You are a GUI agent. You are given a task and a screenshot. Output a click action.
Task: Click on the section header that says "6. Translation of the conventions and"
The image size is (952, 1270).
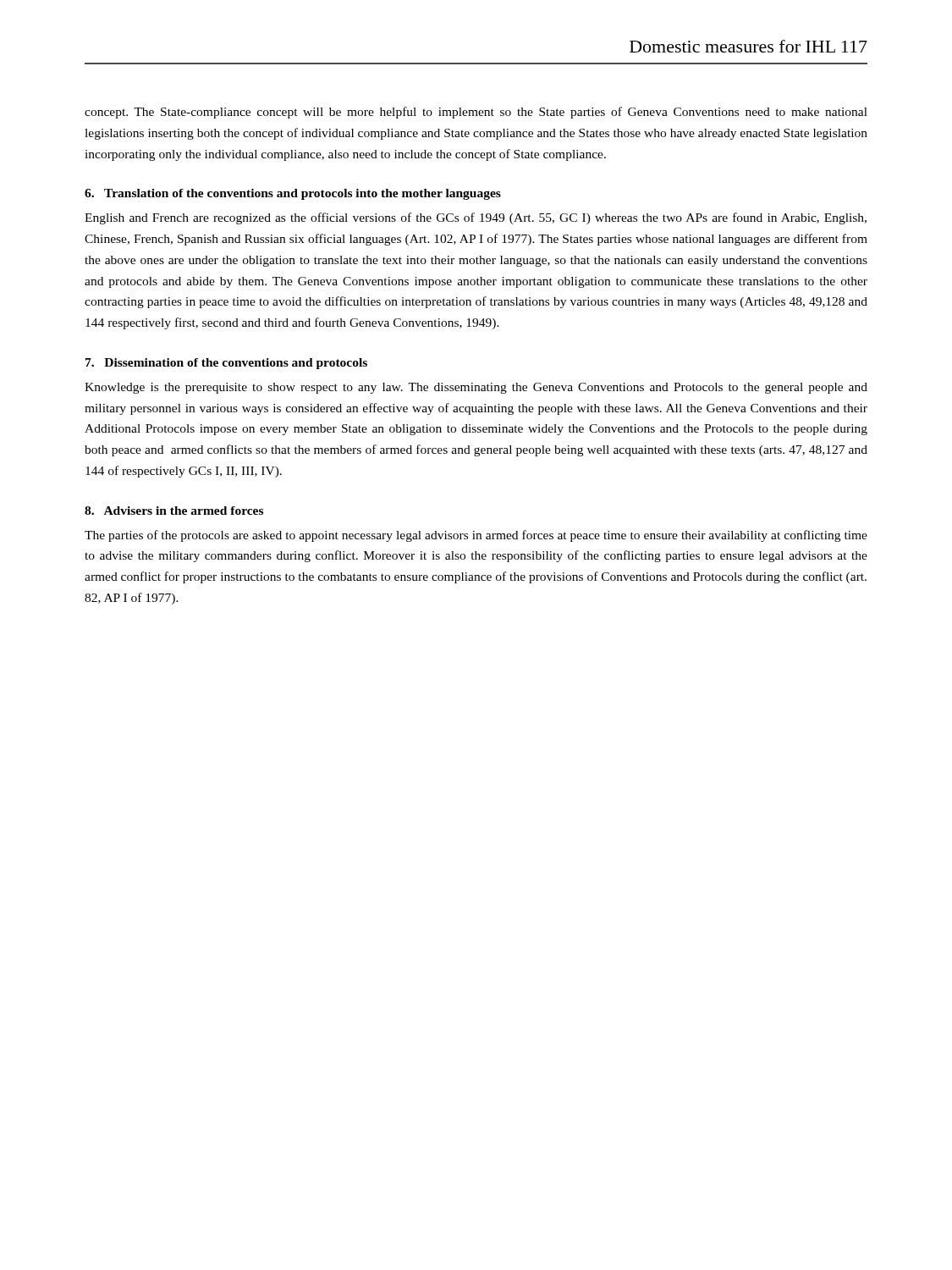pos(293,193)
